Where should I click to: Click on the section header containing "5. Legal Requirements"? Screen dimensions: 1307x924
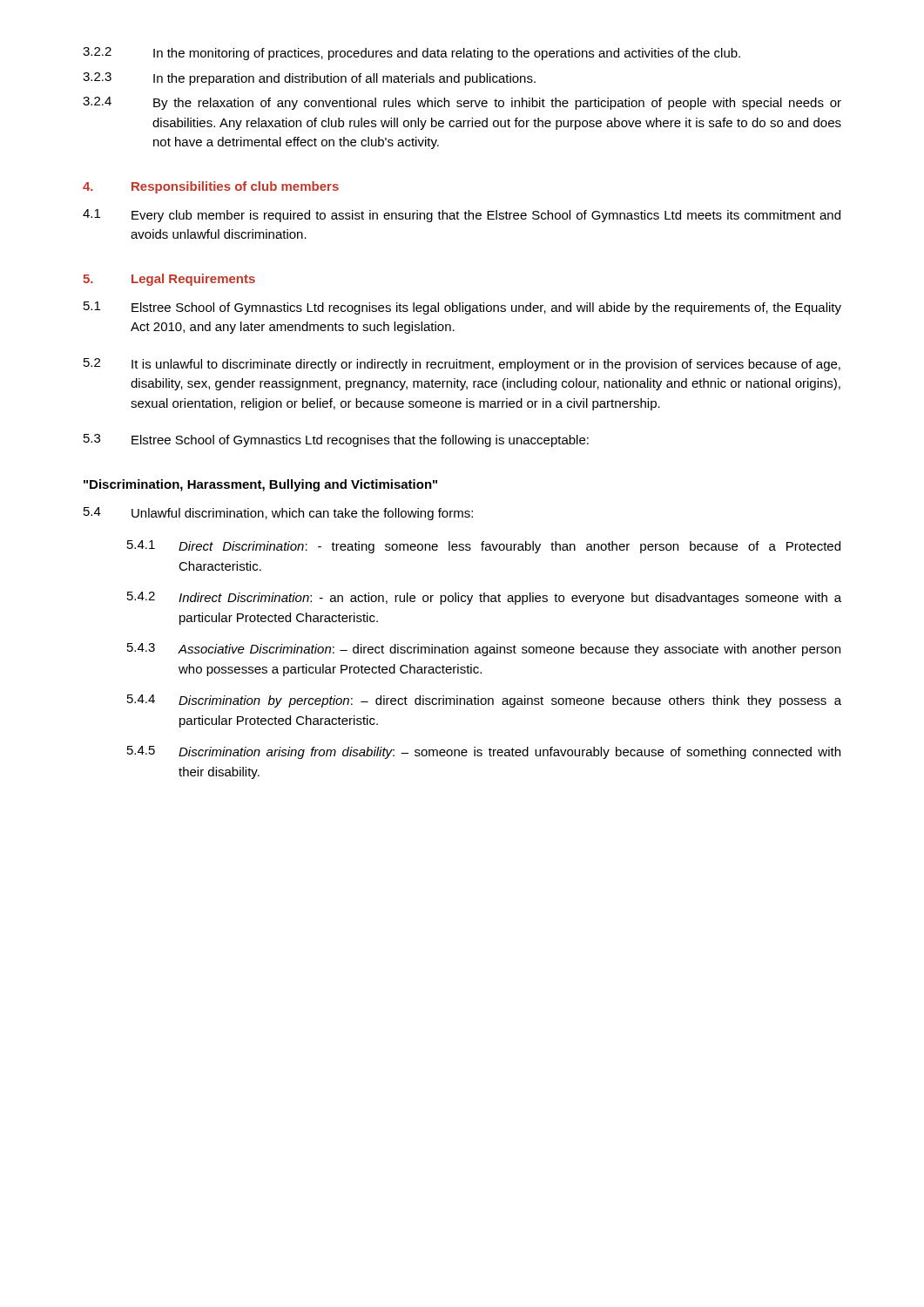tap(169, 278)
